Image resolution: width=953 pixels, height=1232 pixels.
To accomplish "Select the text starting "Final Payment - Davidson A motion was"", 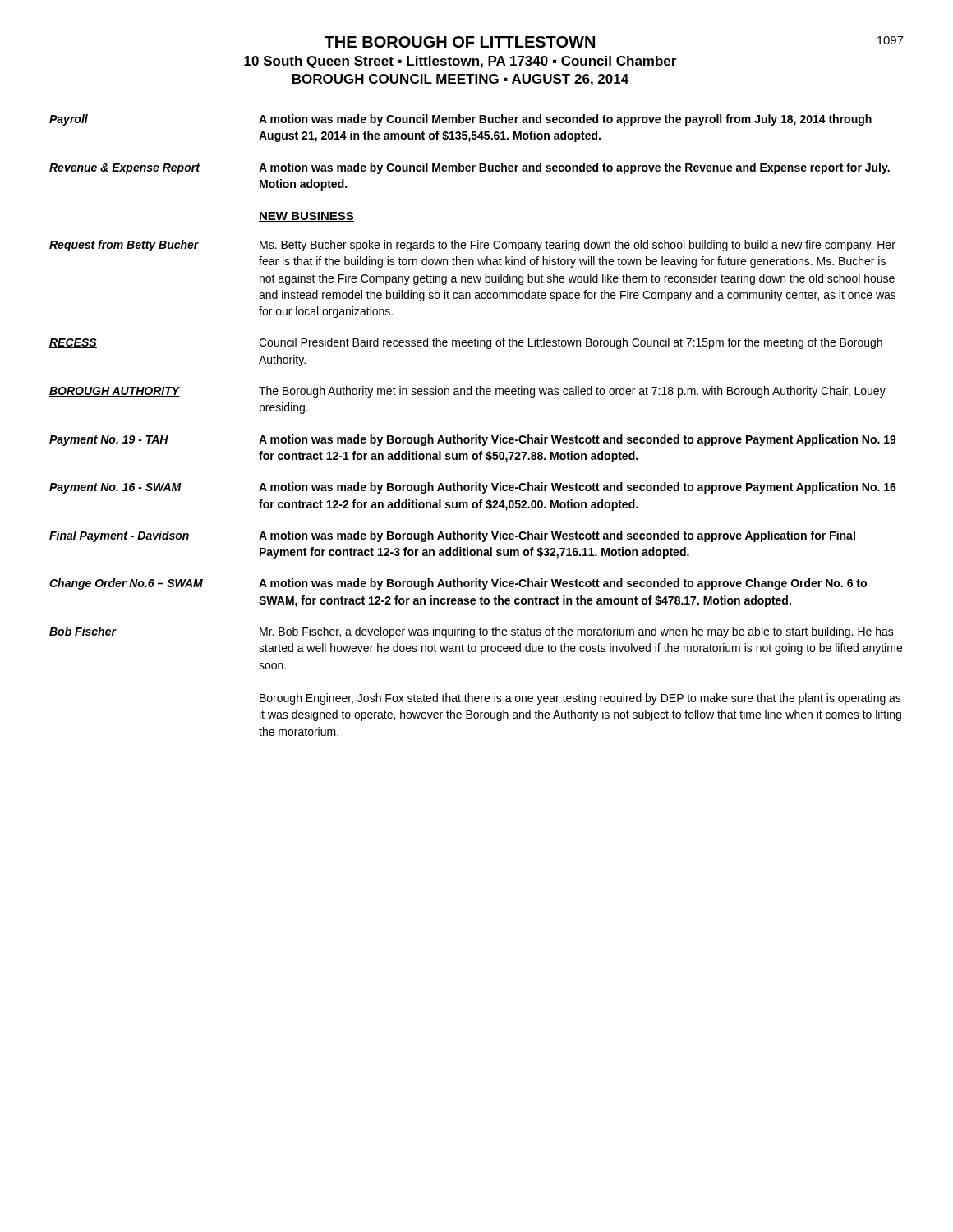I will [x=476, y=544].
